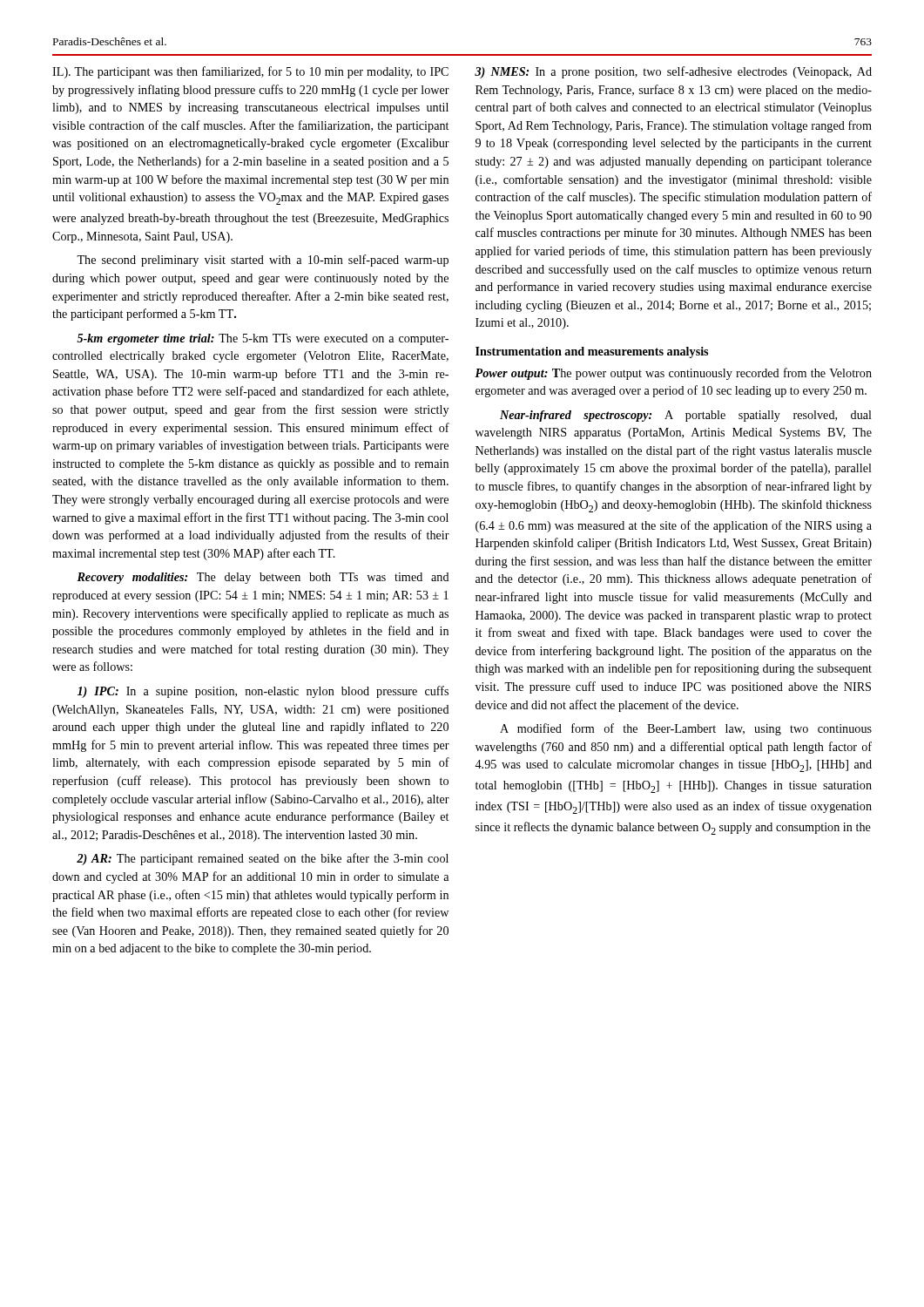This screenshot has width=924, height=1307.
Task: Find the text block with the text "Near-infrared spectroscopy: A portable"
Action: tap(673, 560)
